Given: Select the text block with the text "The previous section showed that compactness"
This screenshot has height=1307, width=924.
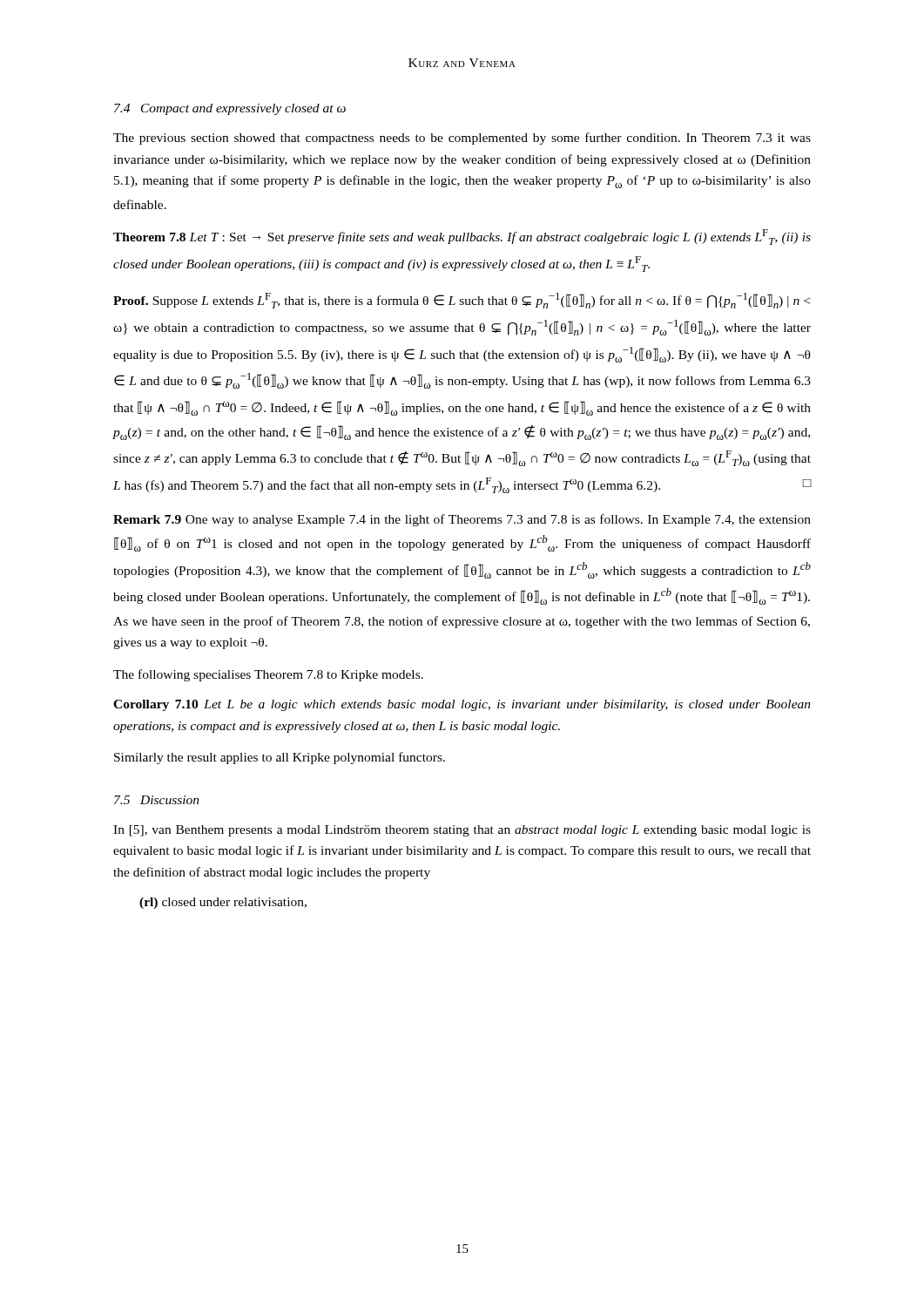Looking at the screenshot, I should pyautogui.click(x=462, y=171).
